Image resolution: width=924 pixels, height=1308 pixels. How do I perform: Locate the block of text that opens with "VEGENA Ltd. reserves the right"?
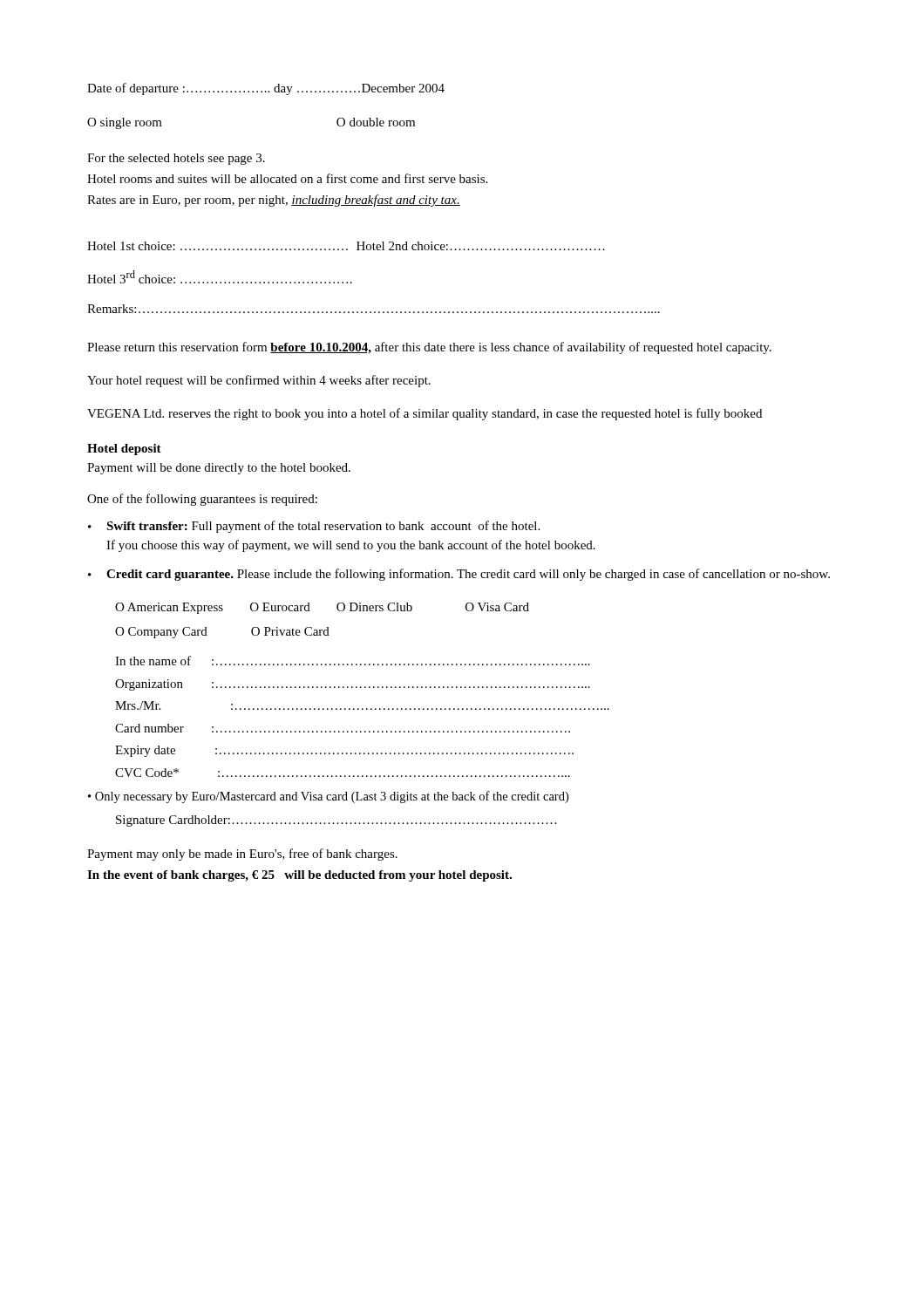point(425,413)
